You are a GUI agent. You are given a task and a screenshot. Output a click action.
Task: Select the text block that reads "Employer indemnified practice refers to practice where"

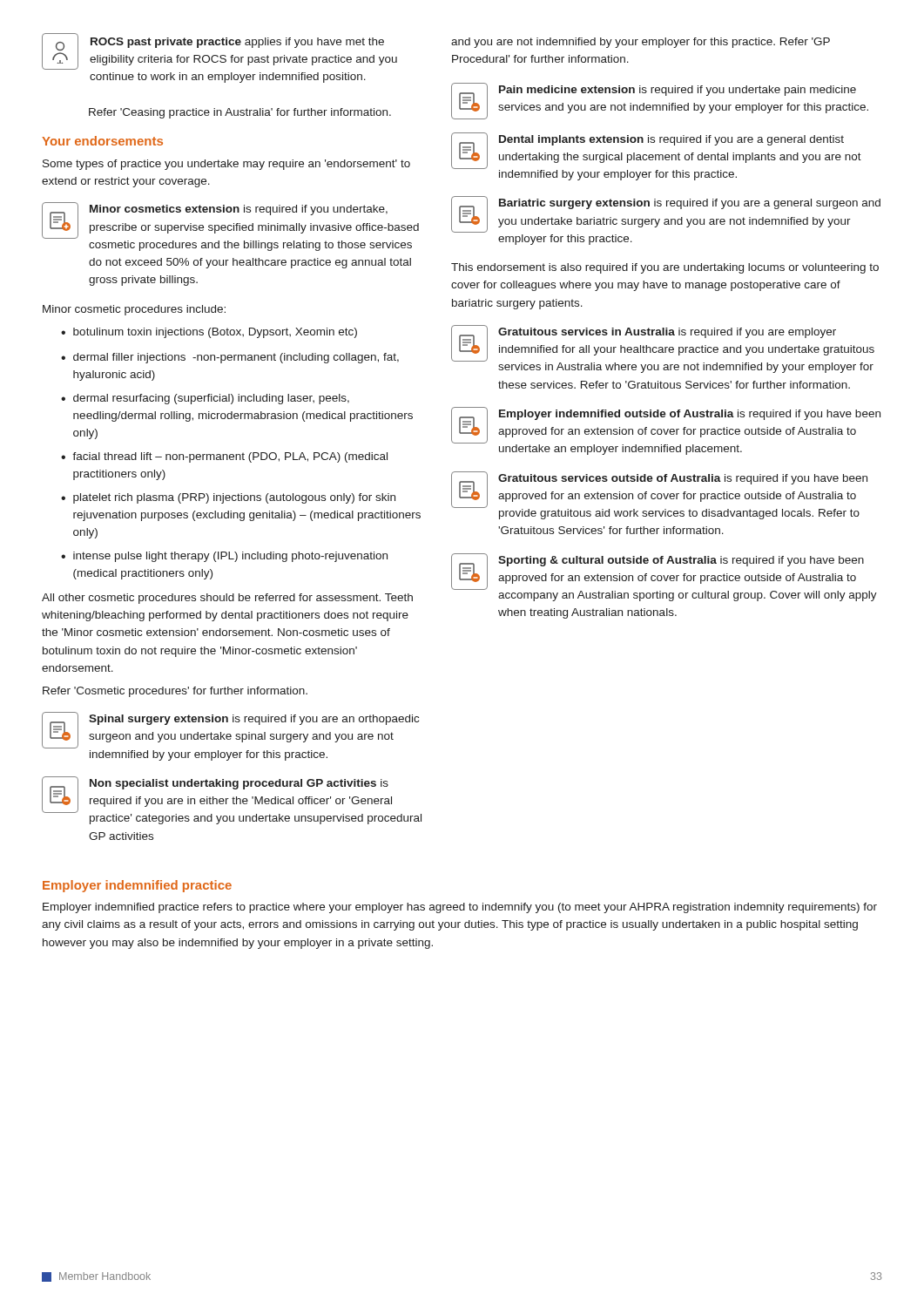pyautogui.click(x=459, y=924)
